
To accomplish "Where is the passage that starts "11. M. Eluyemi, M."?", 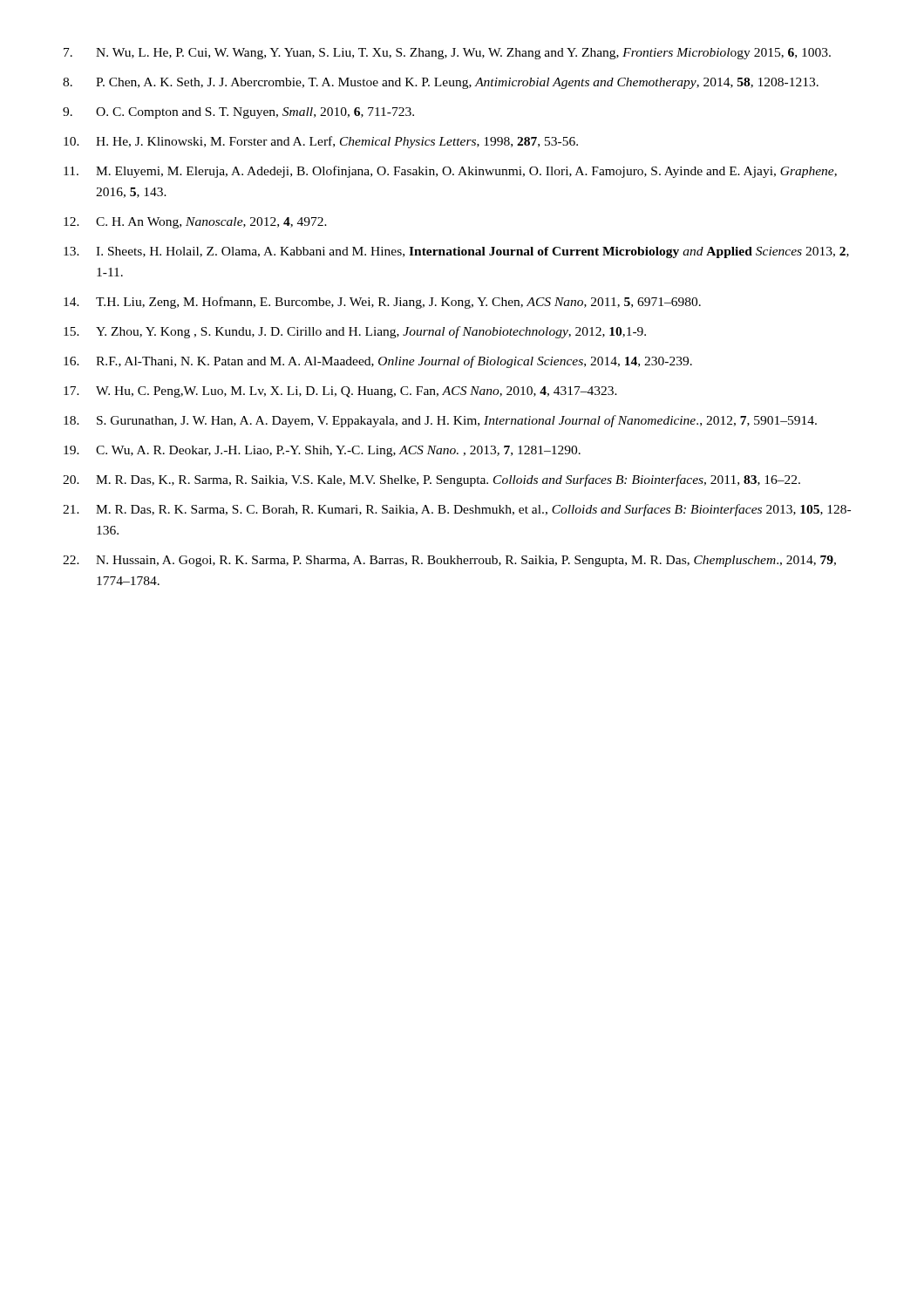I will coord(462,181).
